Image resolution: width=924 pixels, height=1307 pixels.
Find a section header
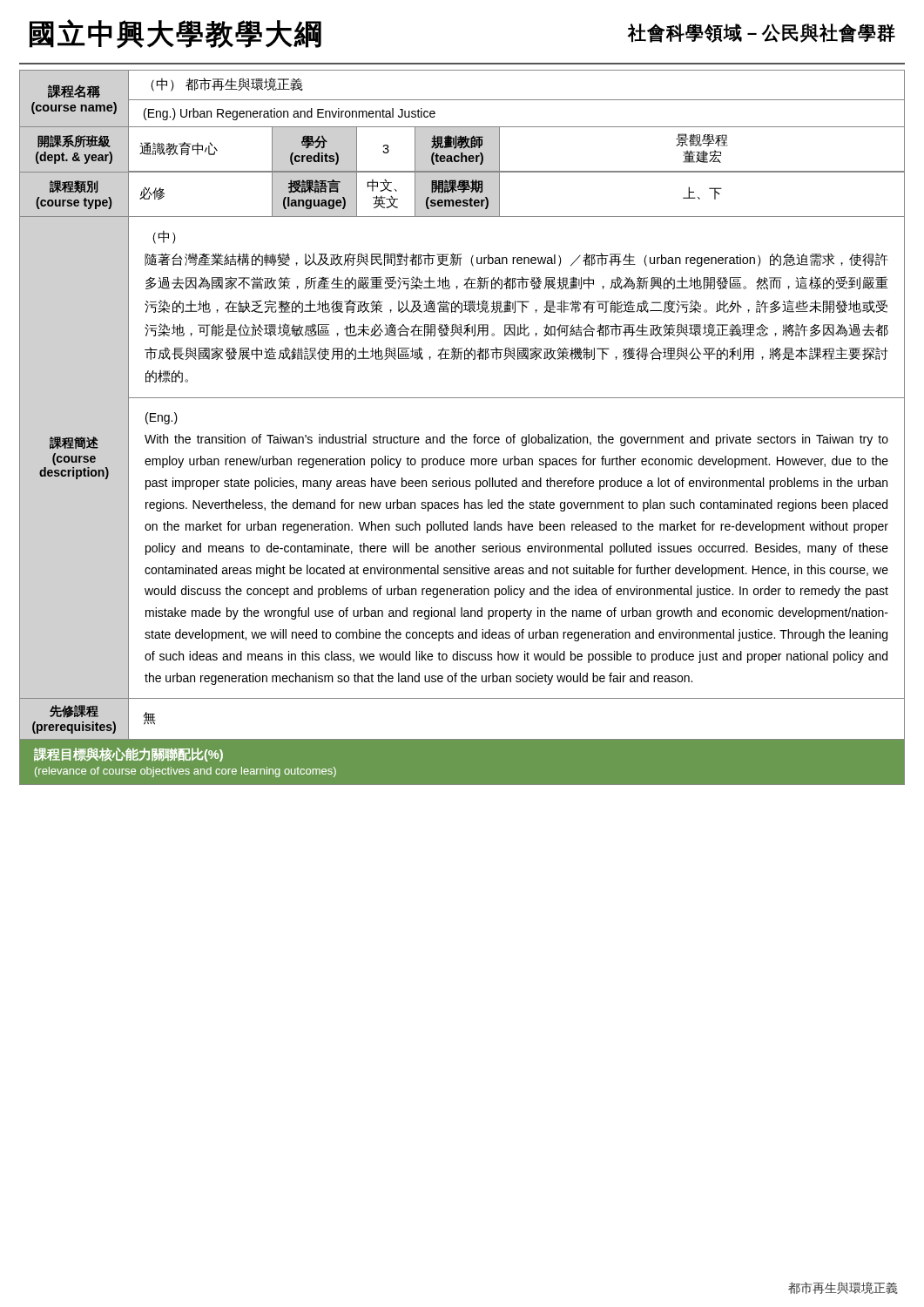[x=762, y=33]
